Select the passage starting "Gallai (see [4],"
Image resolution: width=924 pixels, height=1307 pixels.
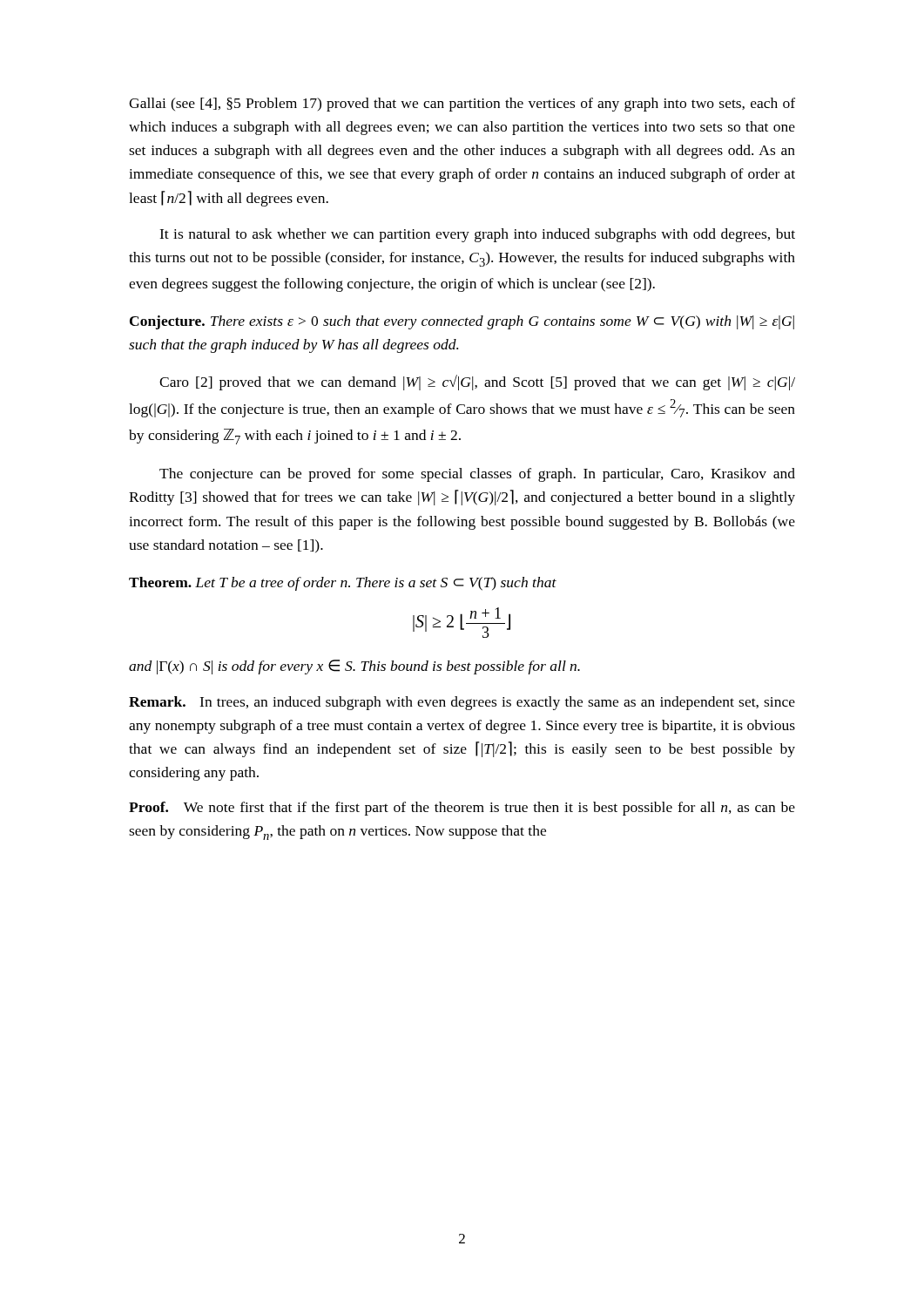[462, 150]
